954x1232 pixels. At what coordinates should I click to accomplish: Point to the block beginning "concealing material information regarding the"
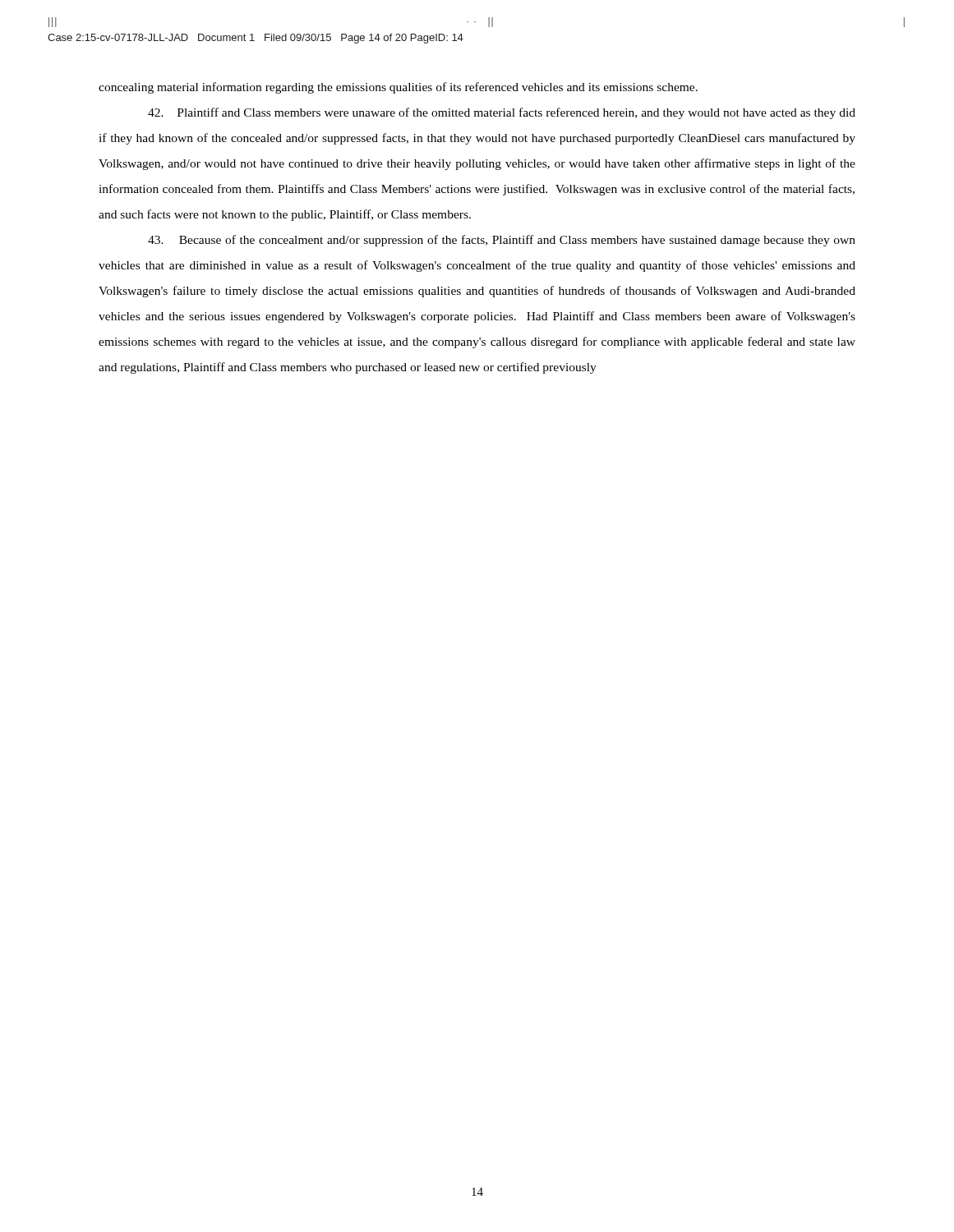pyautogui.click(x=398, y=87)
